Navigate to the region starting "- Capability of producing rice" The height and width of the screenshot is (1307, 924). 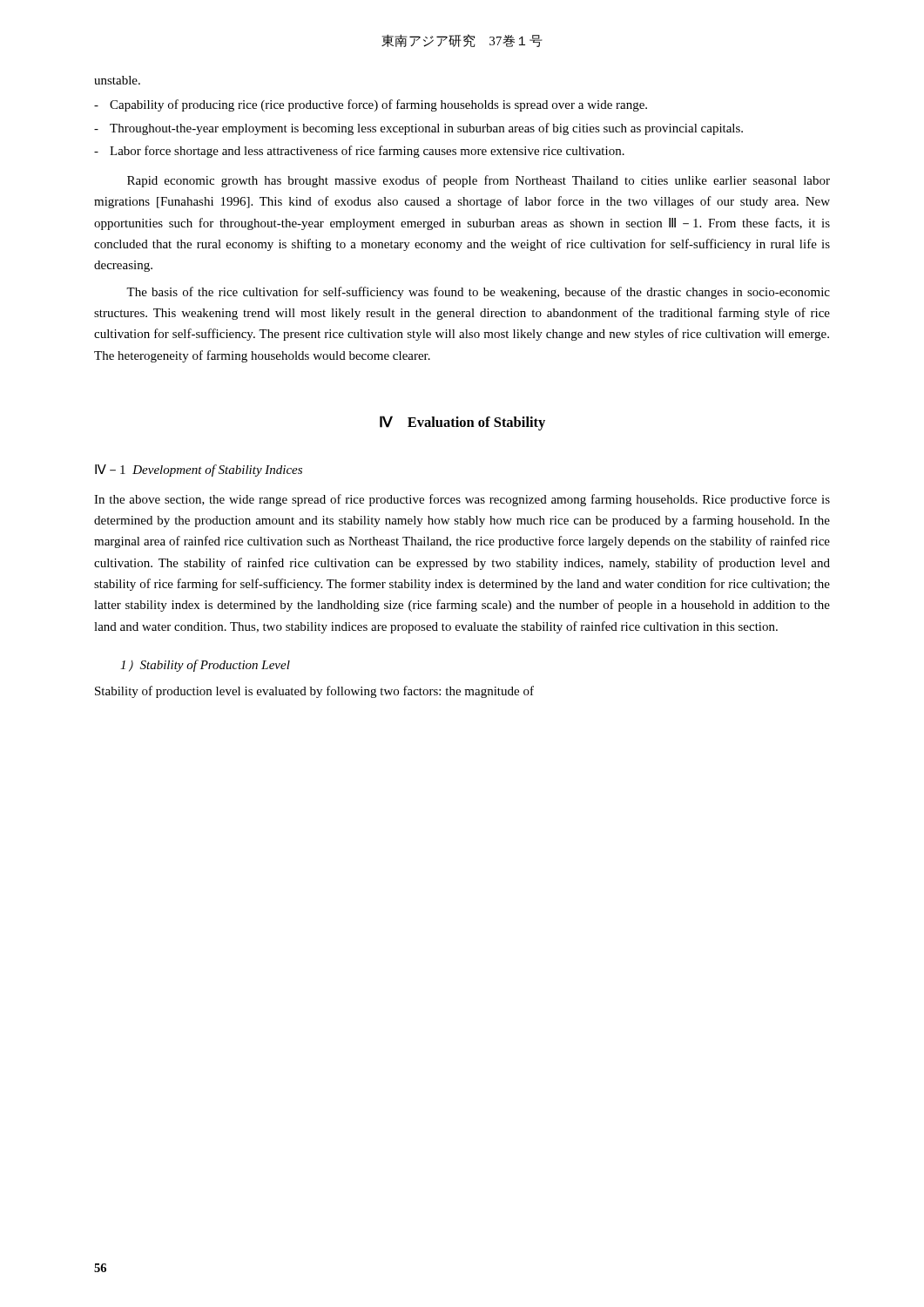coord(462,105)
